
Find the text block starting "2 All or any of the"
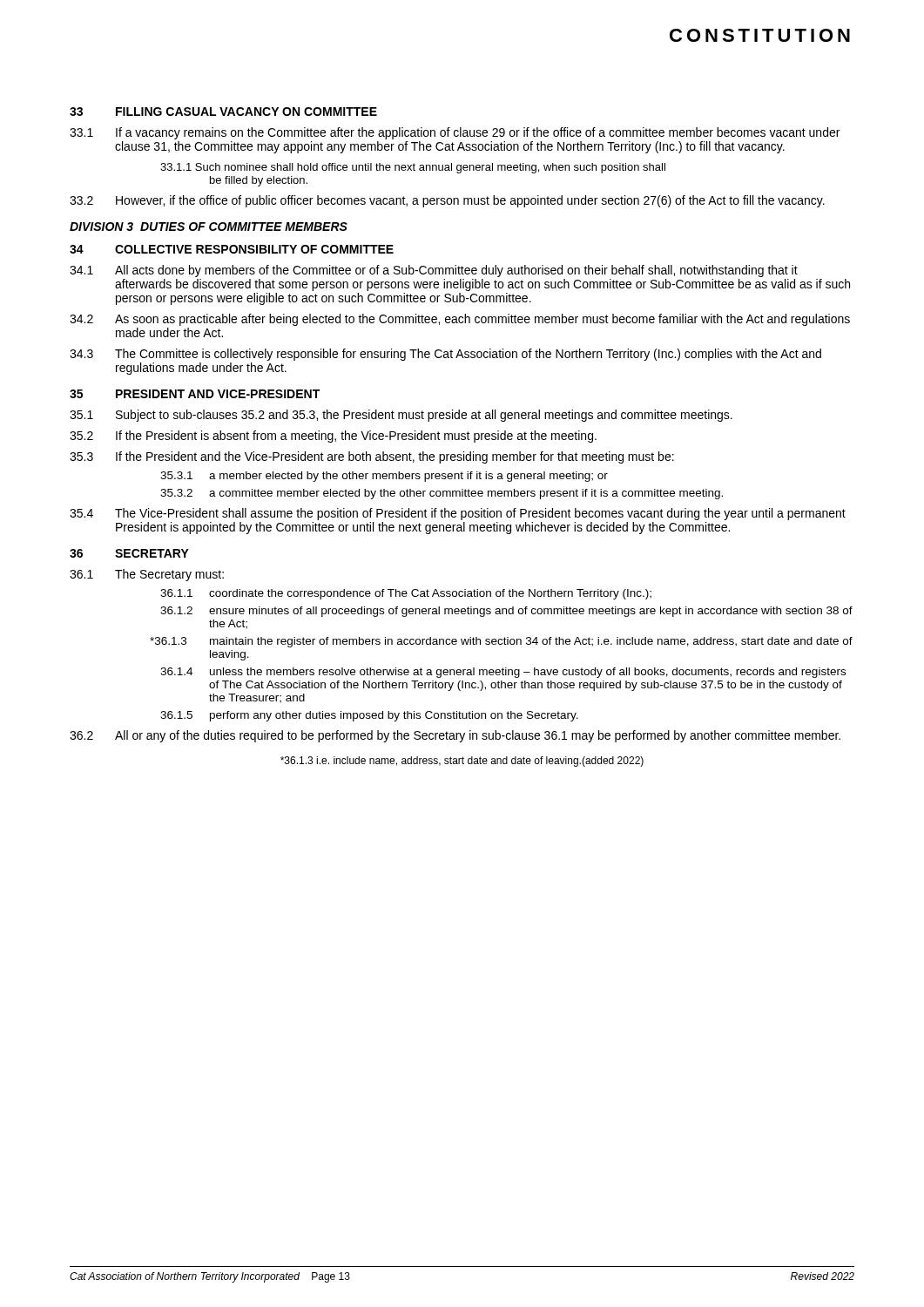point(456,735)
